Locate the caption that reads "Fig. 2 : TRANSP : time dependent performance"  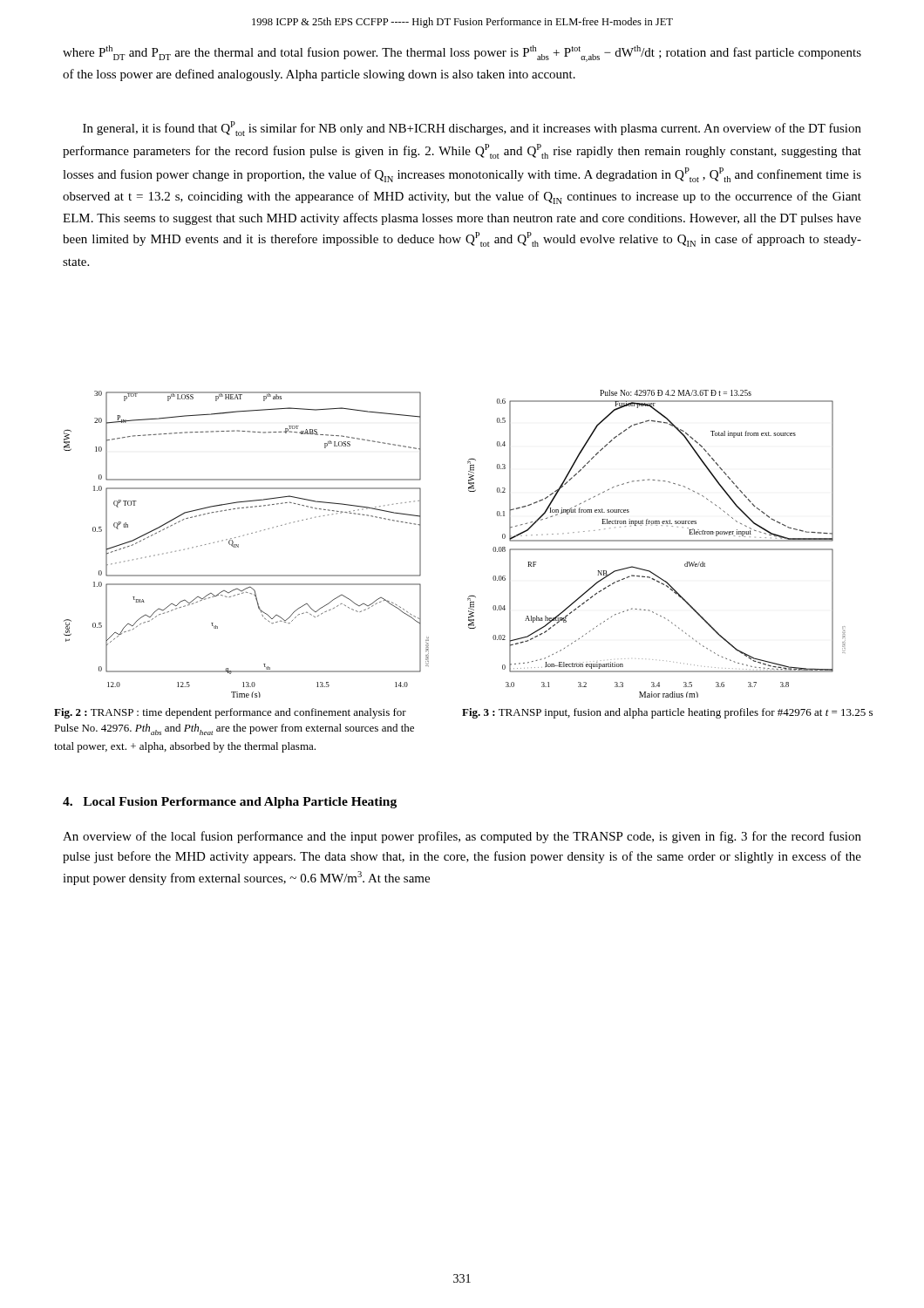[x=234, y=729]
